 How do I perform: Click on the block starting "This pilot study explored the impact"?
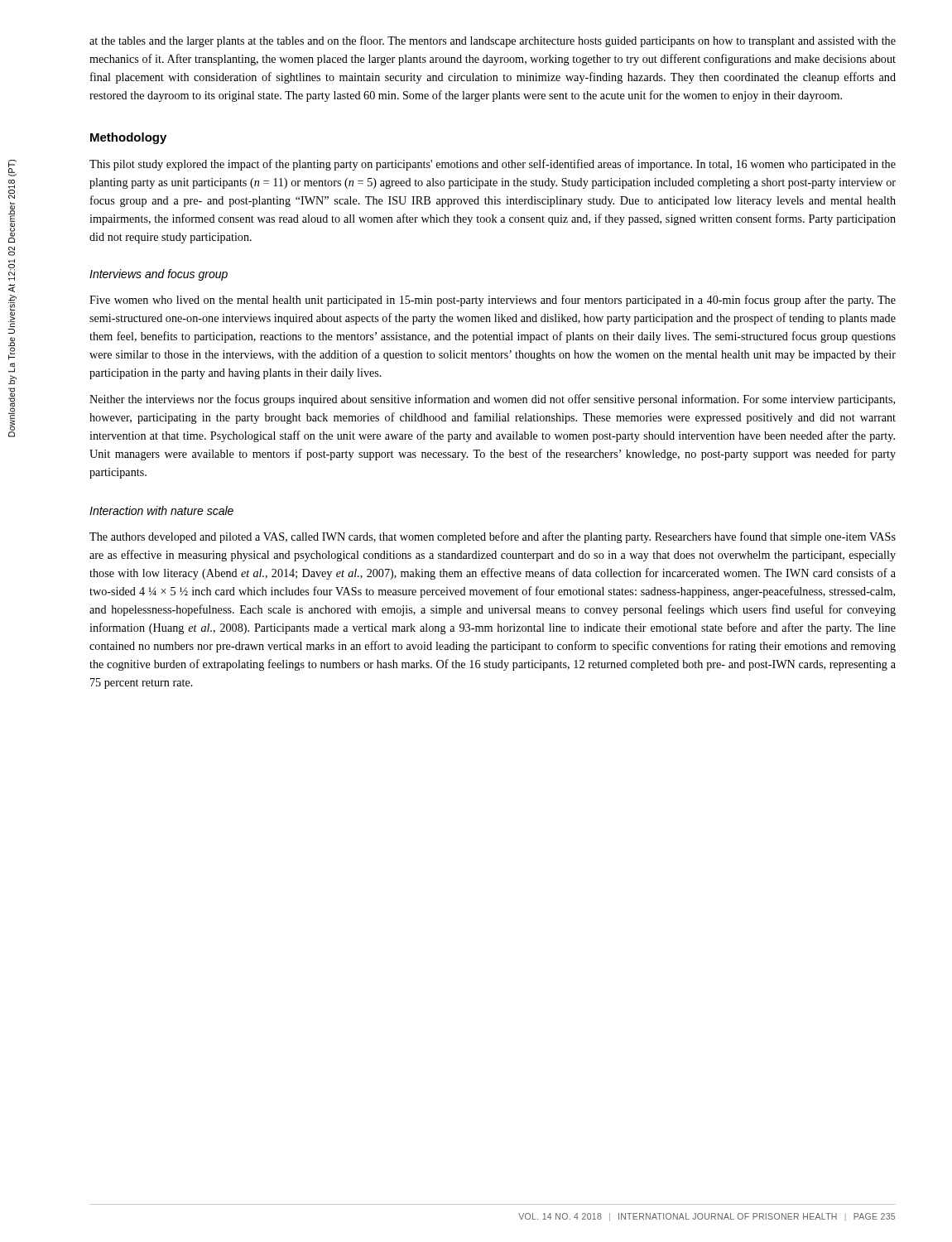pos(493,201)
